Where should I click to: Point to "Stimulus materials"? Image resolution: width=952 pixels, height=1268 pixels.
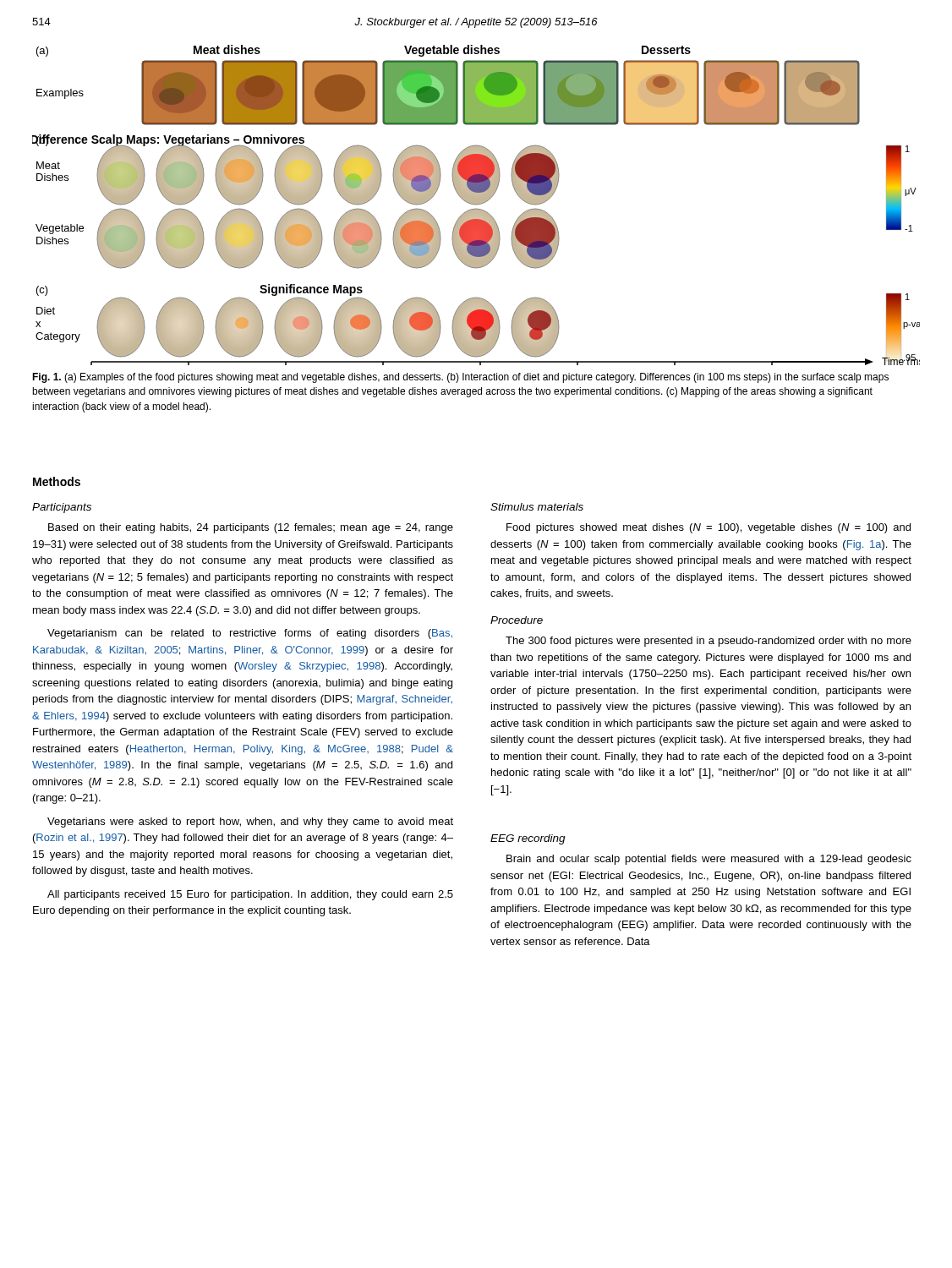pyautogui.click(x=537, y=507)
